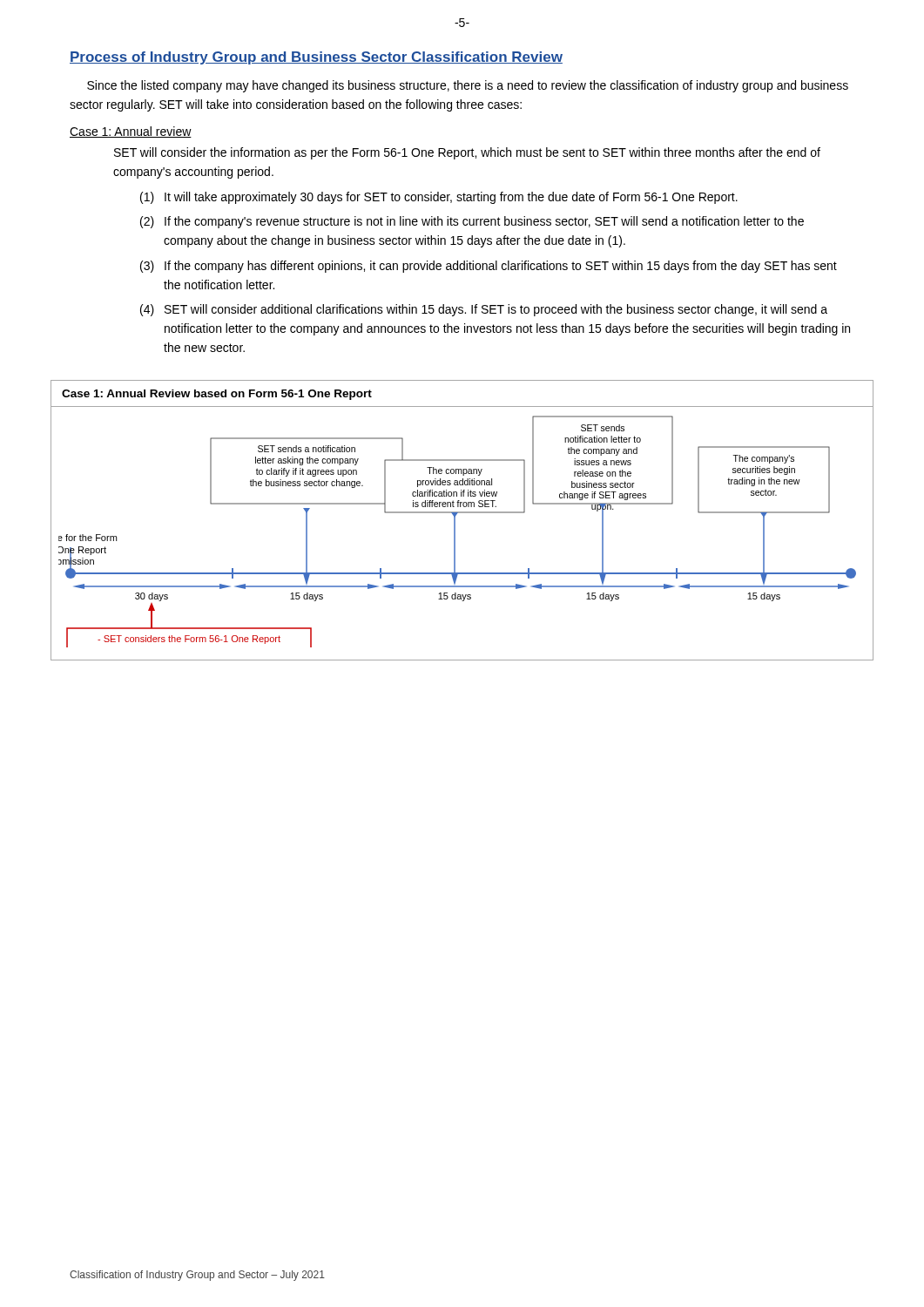Select the flowchart
Viewport: 924px width, 1307px height.
pyautogui.click(x=462, y=520)
